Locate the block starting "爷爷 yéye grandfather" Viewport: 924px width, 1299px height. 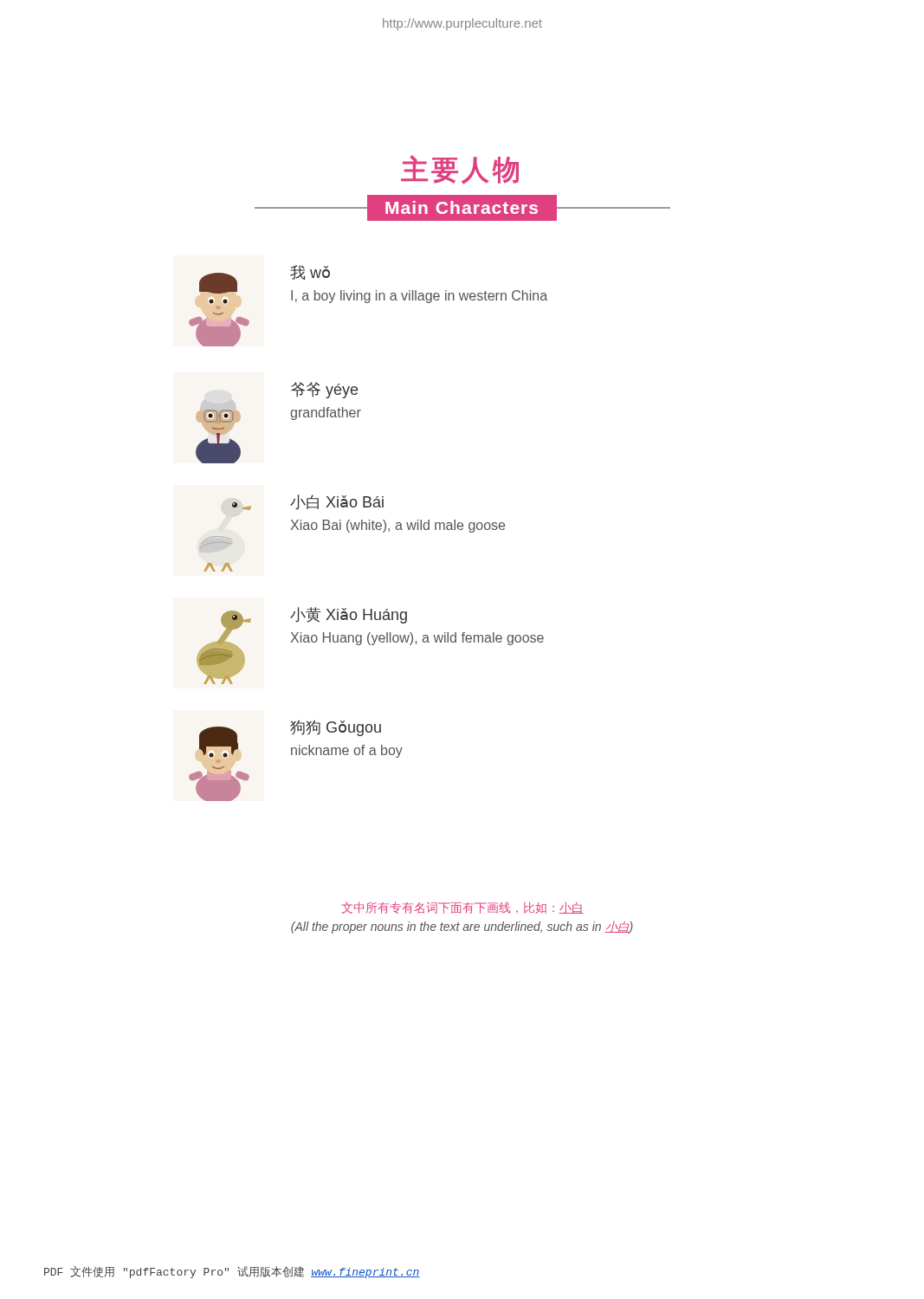click(x=267, y=418)
